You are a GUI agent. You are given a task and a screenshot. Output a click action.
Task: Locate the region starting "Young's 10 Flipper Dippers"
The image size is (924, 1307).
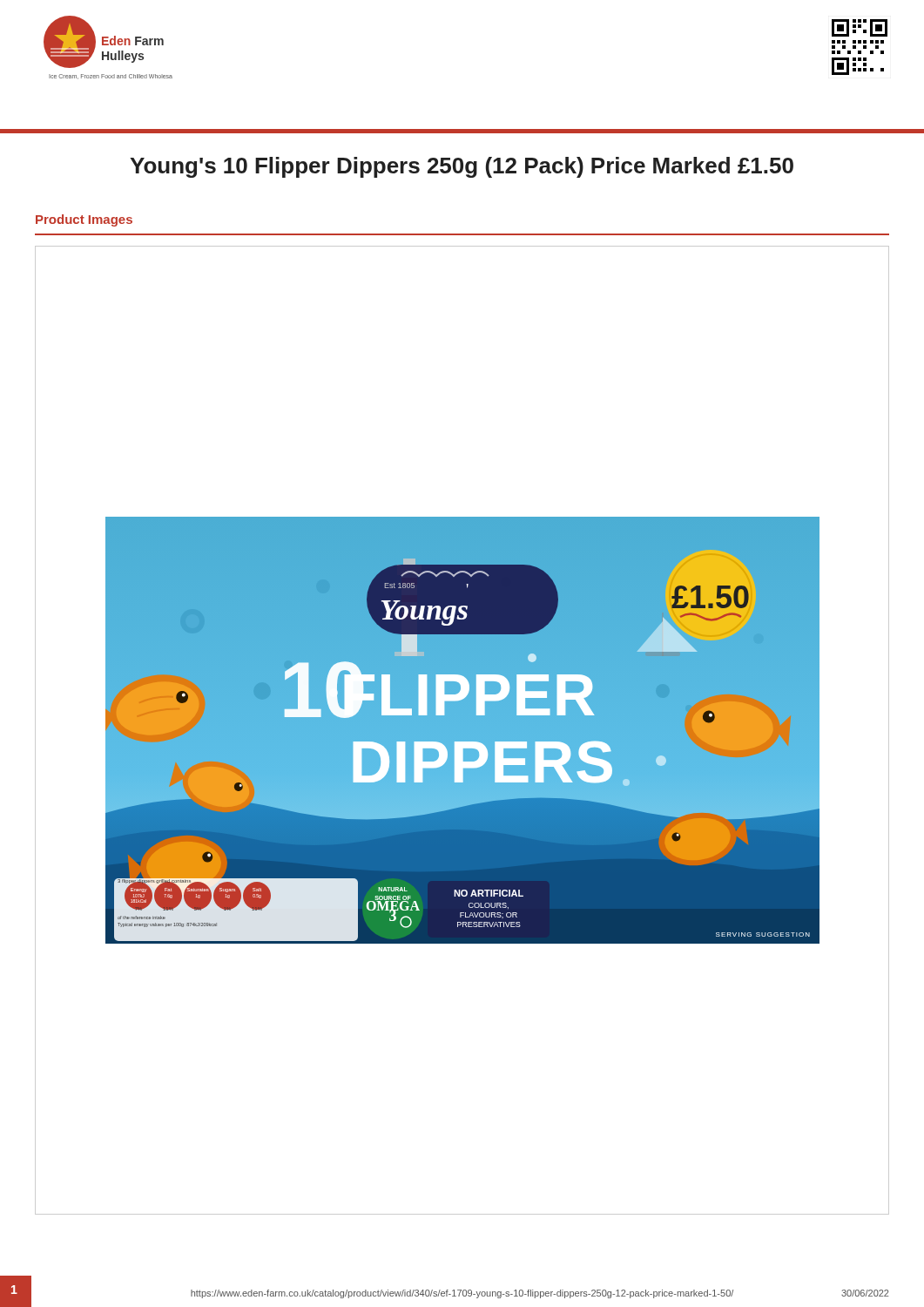click(x=462, y=166)
